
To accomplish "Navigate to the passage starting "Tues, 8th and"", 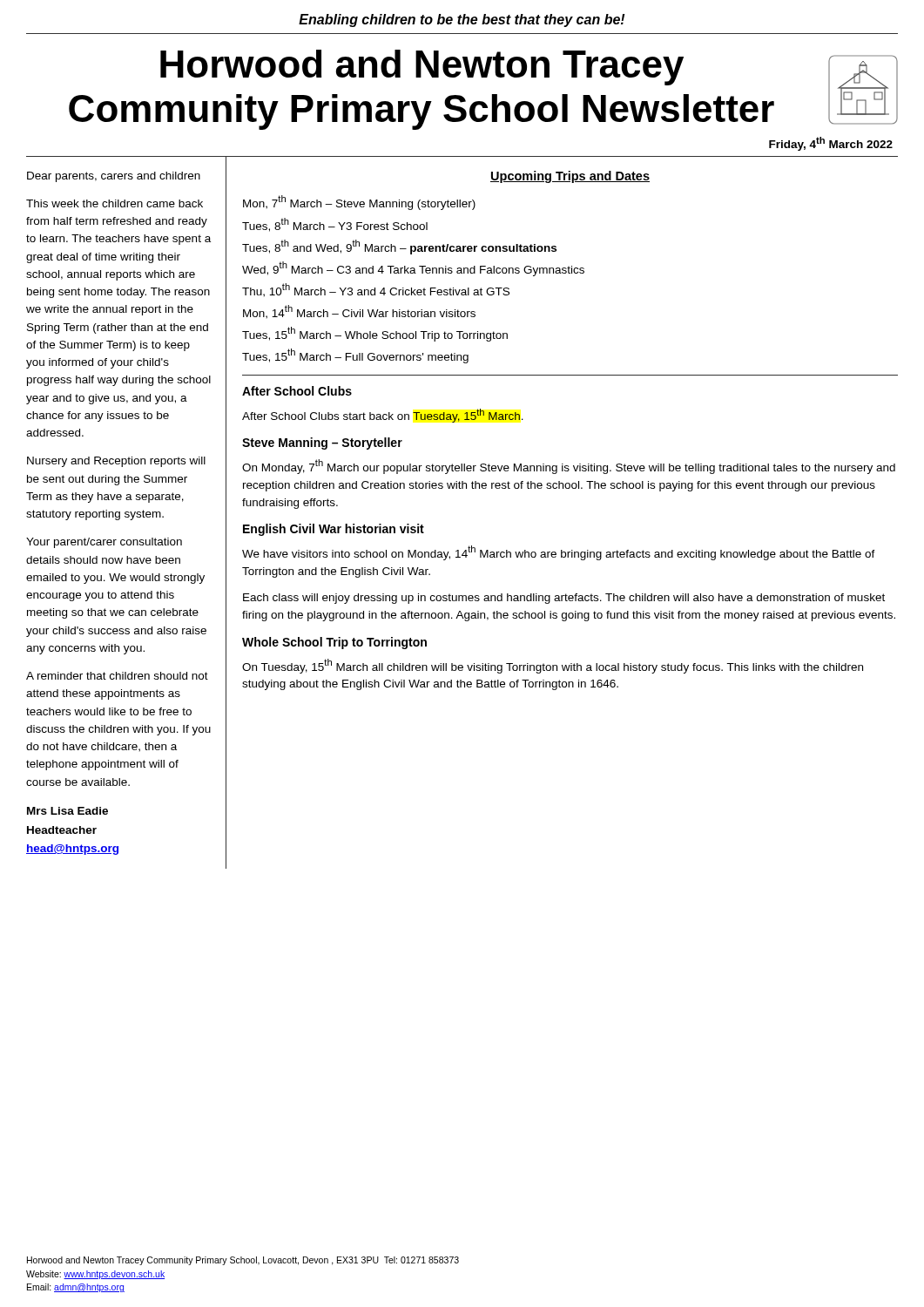I will [x=400, y=246].
